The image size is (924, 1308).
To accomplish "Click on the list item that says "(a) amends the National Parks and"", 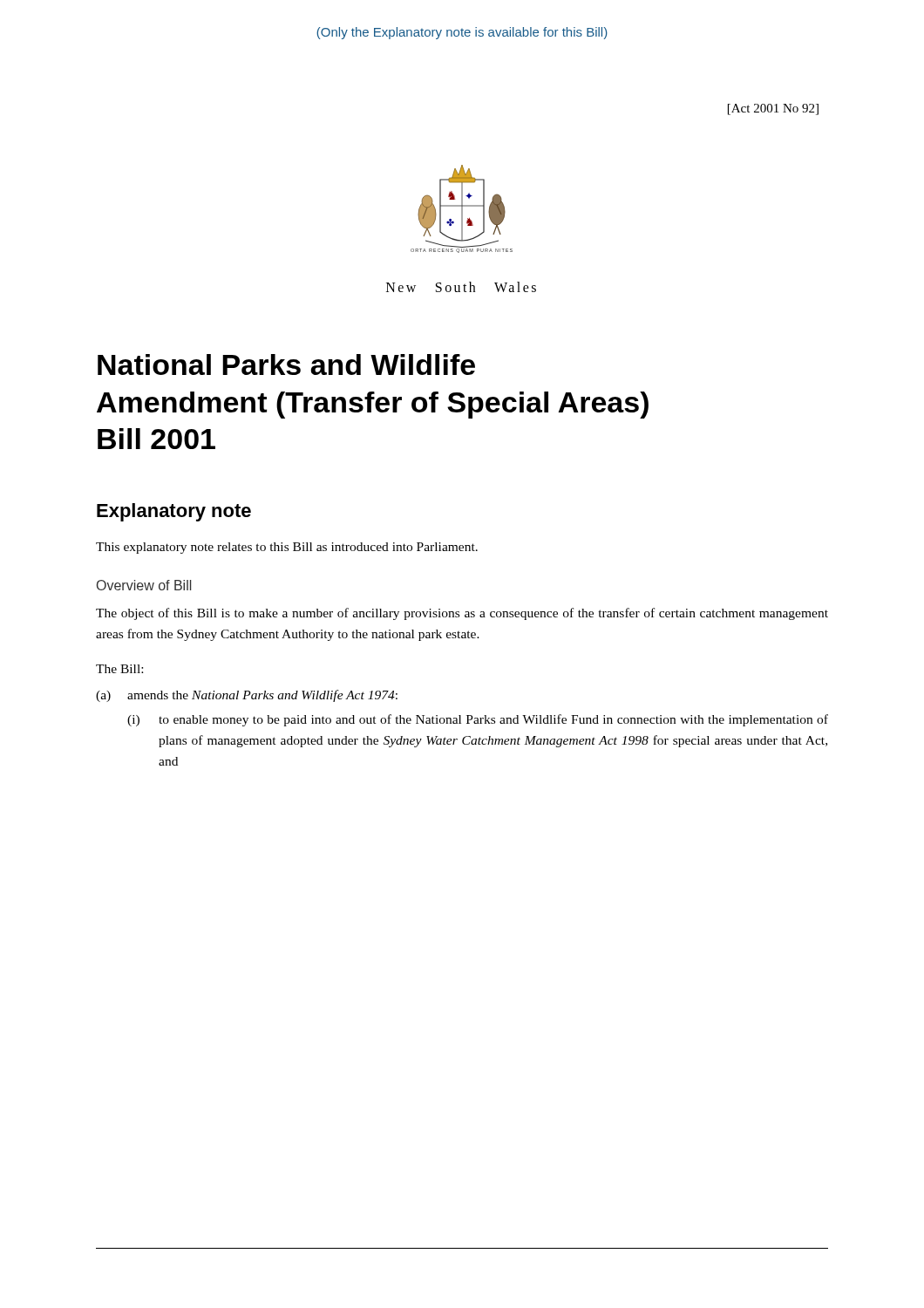I will coord(247,696).
